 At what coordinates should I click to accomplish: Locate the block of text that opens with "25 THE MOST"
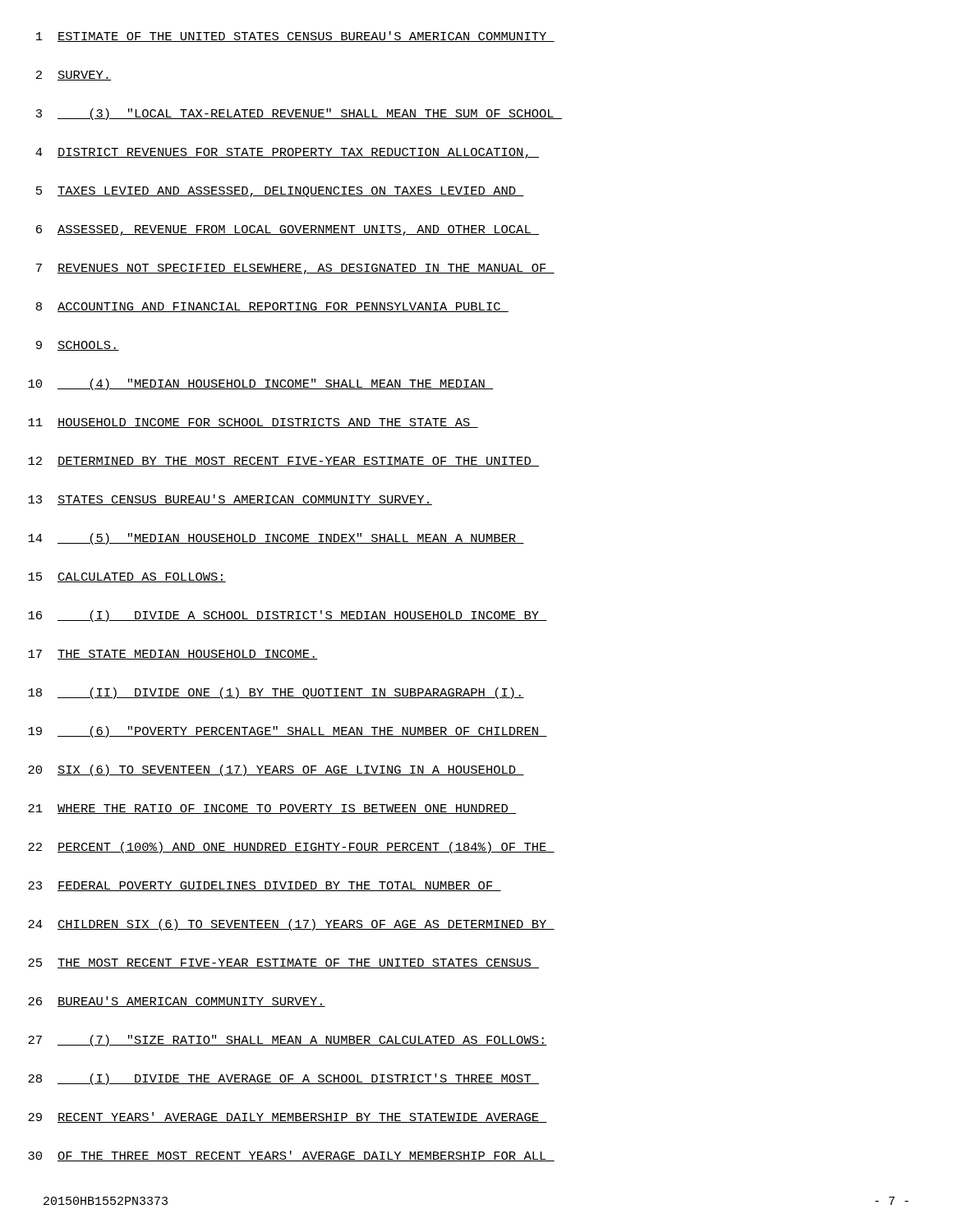pos(269,963)
